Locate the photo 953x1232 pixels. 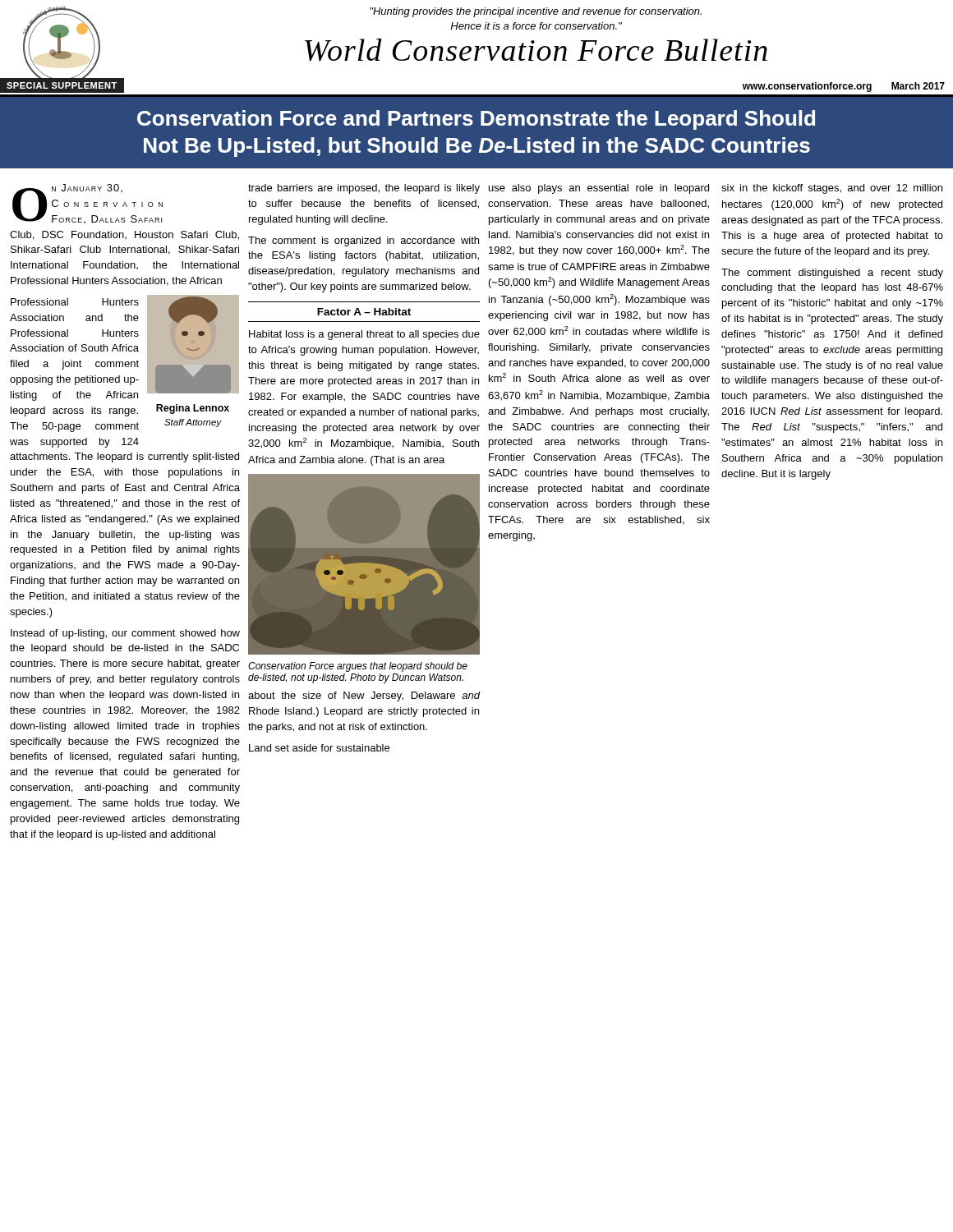point(364,566)
